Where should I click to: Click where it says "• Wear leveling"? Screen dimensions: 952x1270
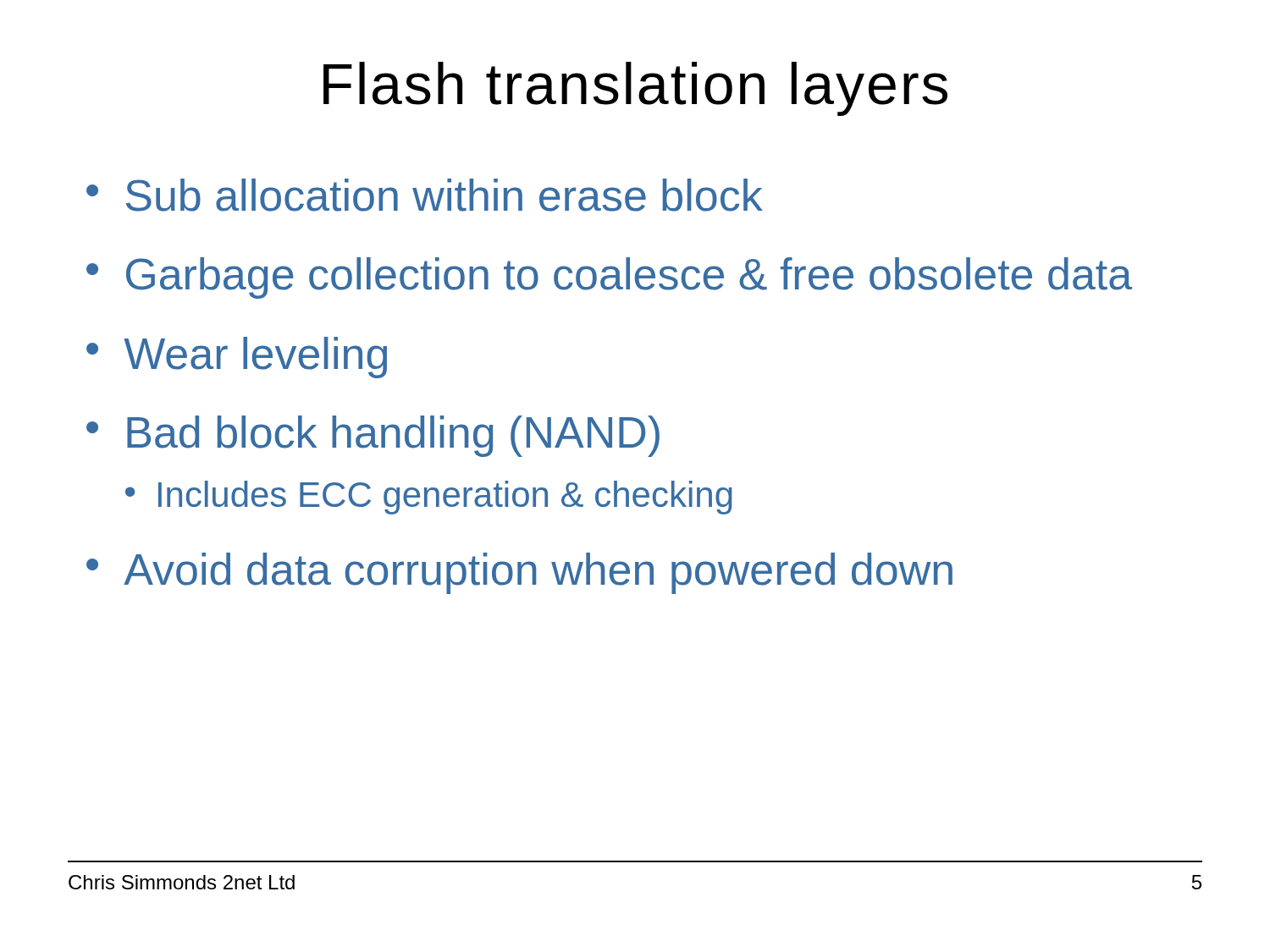pyautogui.click(x=237, y=354)
